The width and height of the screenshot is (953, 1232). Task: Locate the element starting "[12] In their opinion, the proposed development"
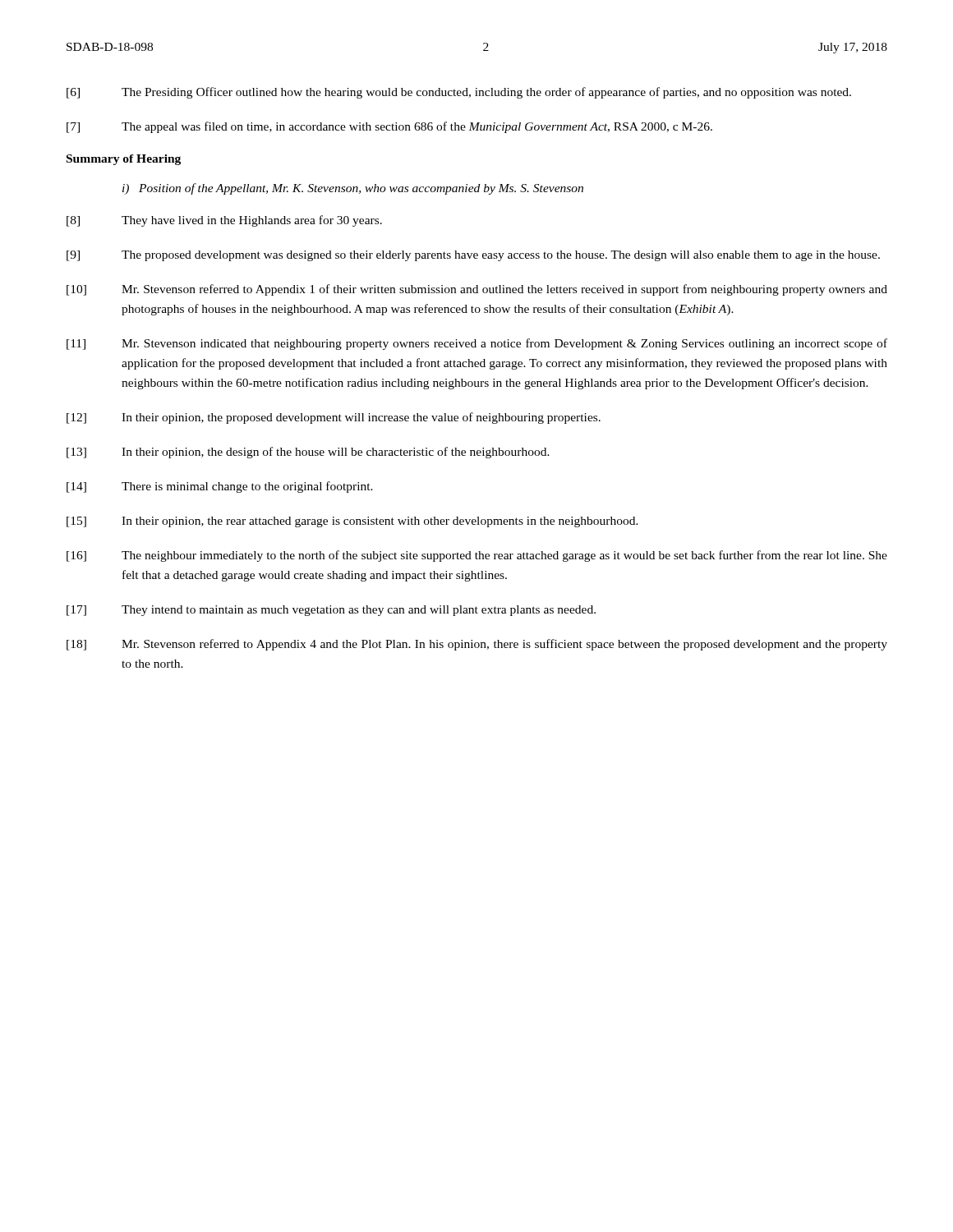[x=476, y=417]
